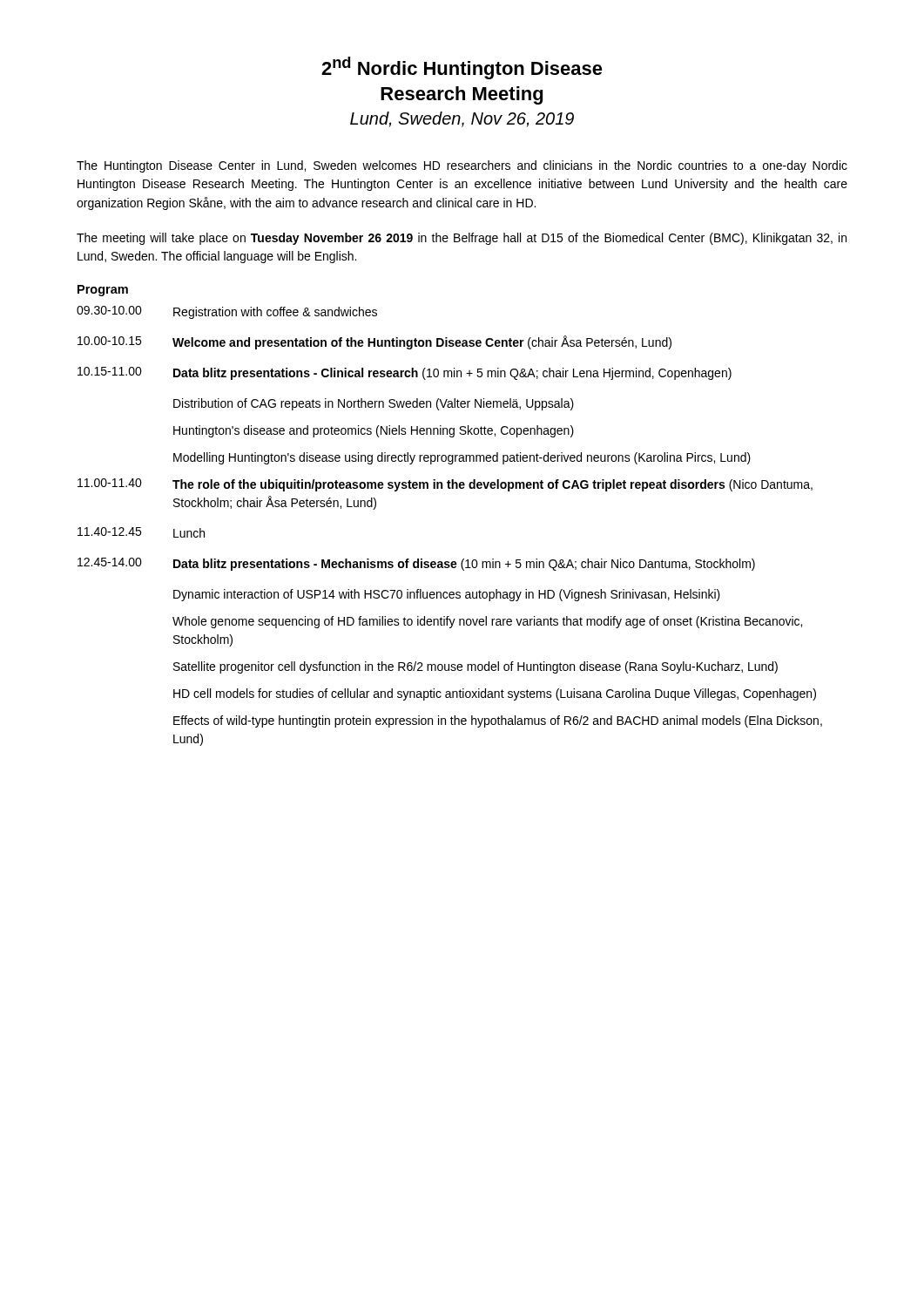Point to the text starting "Satellite progenitor cell dysfunction in"
The width and height of the screenshot is (924, 1307).
pyautogui.click(x=510, y=667)
